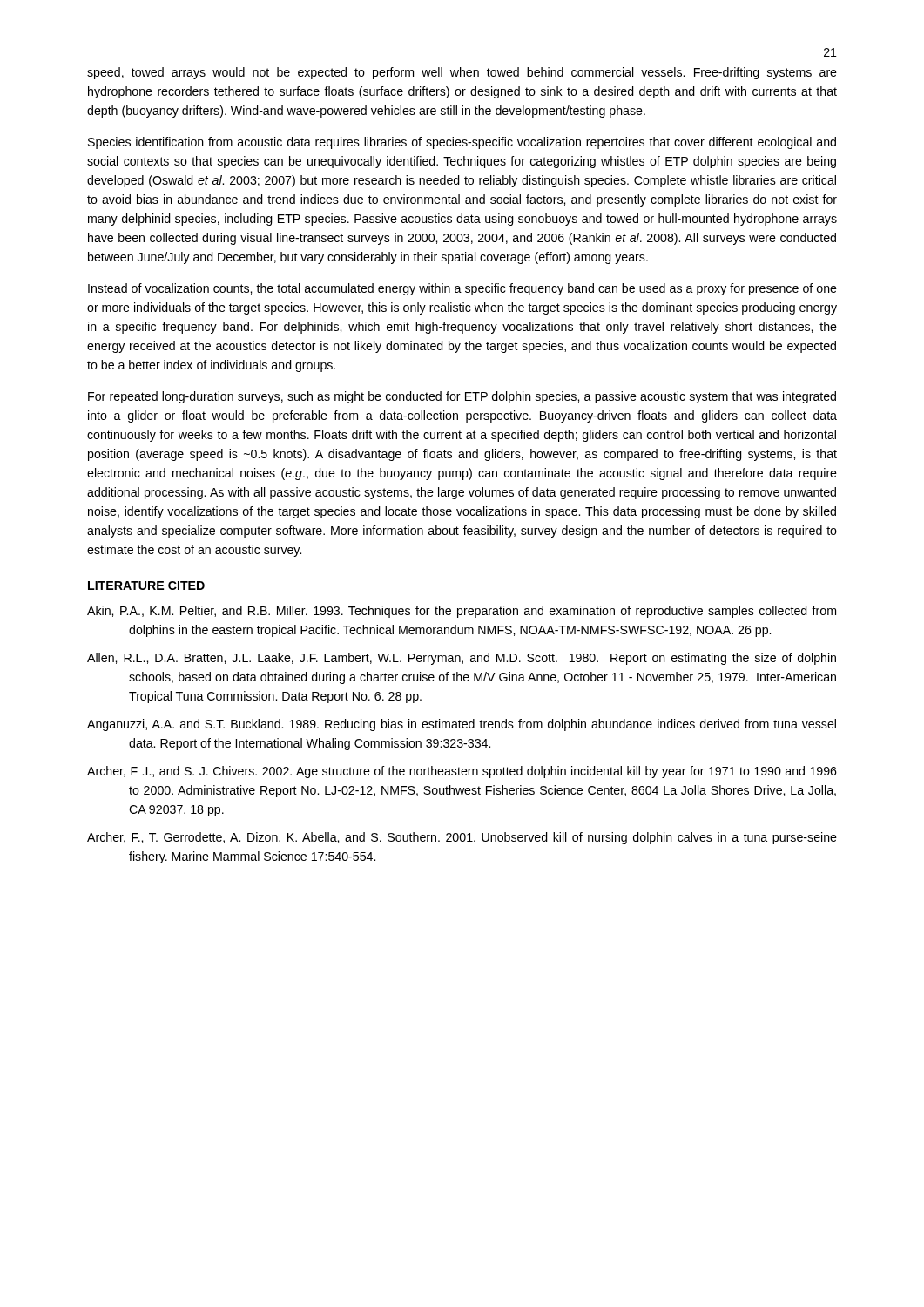
Task: Select the text block that says "Instead of vocalization counts, the total accumulated"
Action: pos(462,327)
